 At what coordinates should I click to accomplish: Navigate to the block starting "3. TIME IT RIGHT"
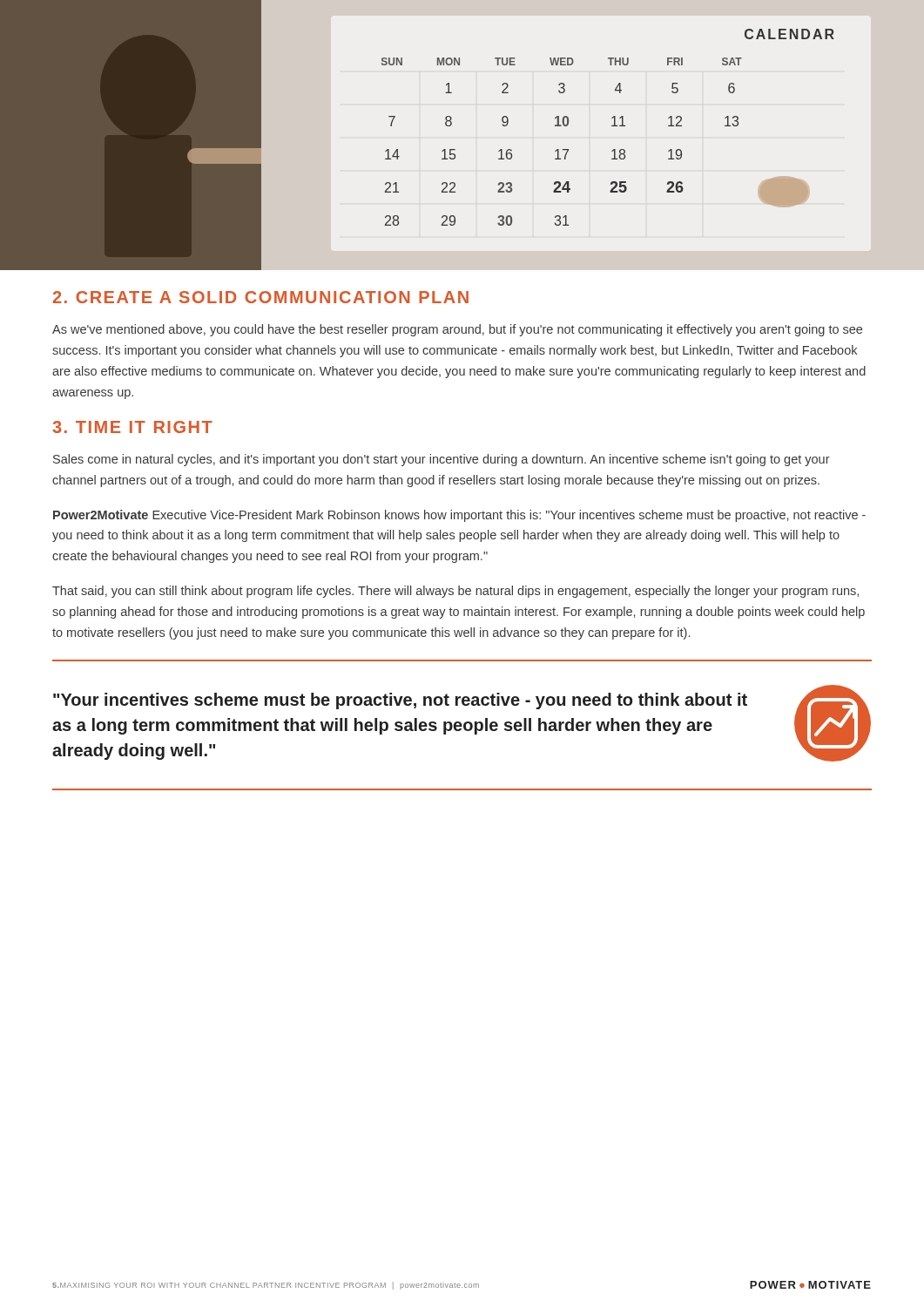[133, 427]
